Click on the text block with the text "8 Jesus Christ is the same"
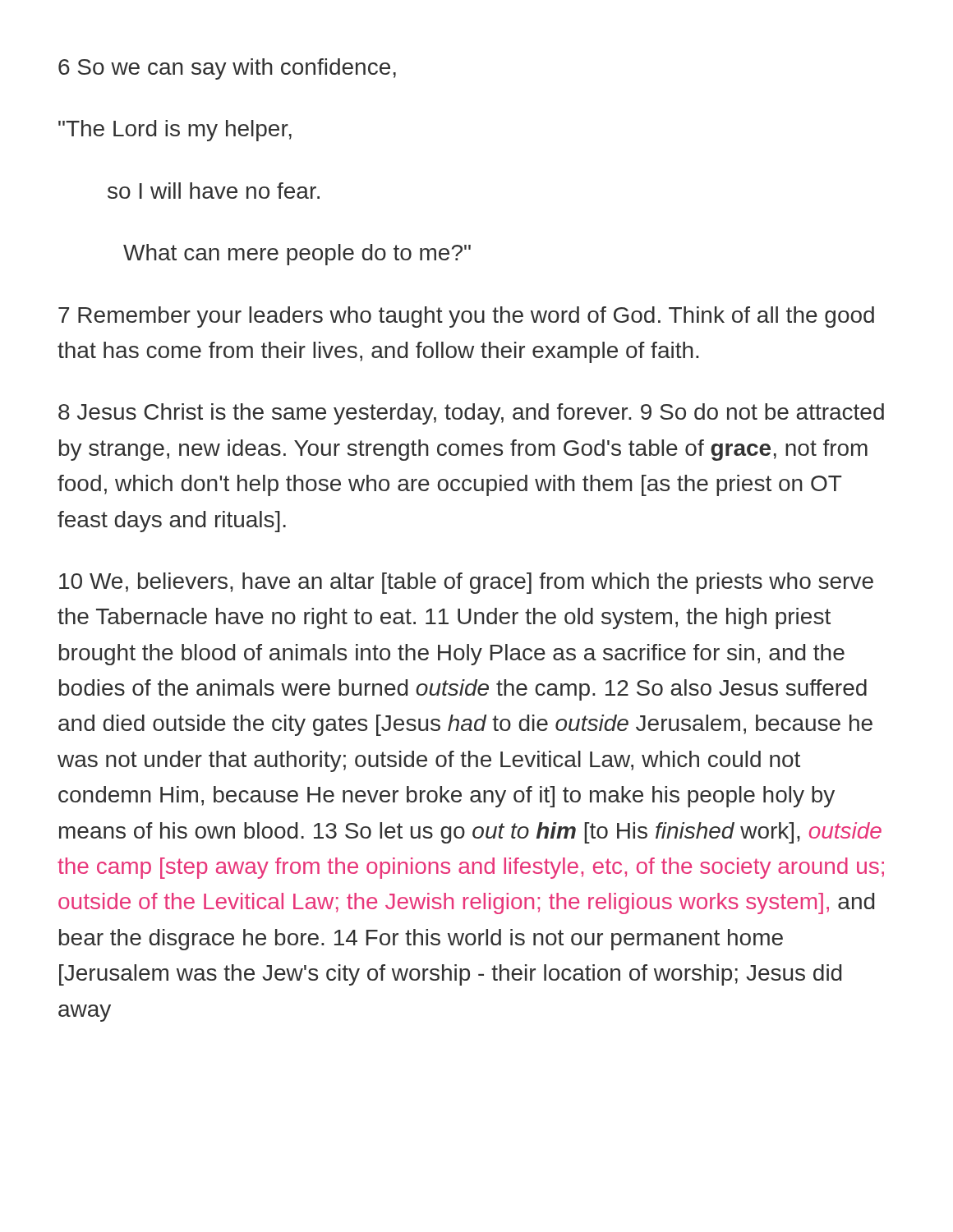Screen dimensions: 1232x953 click(471, 466)
